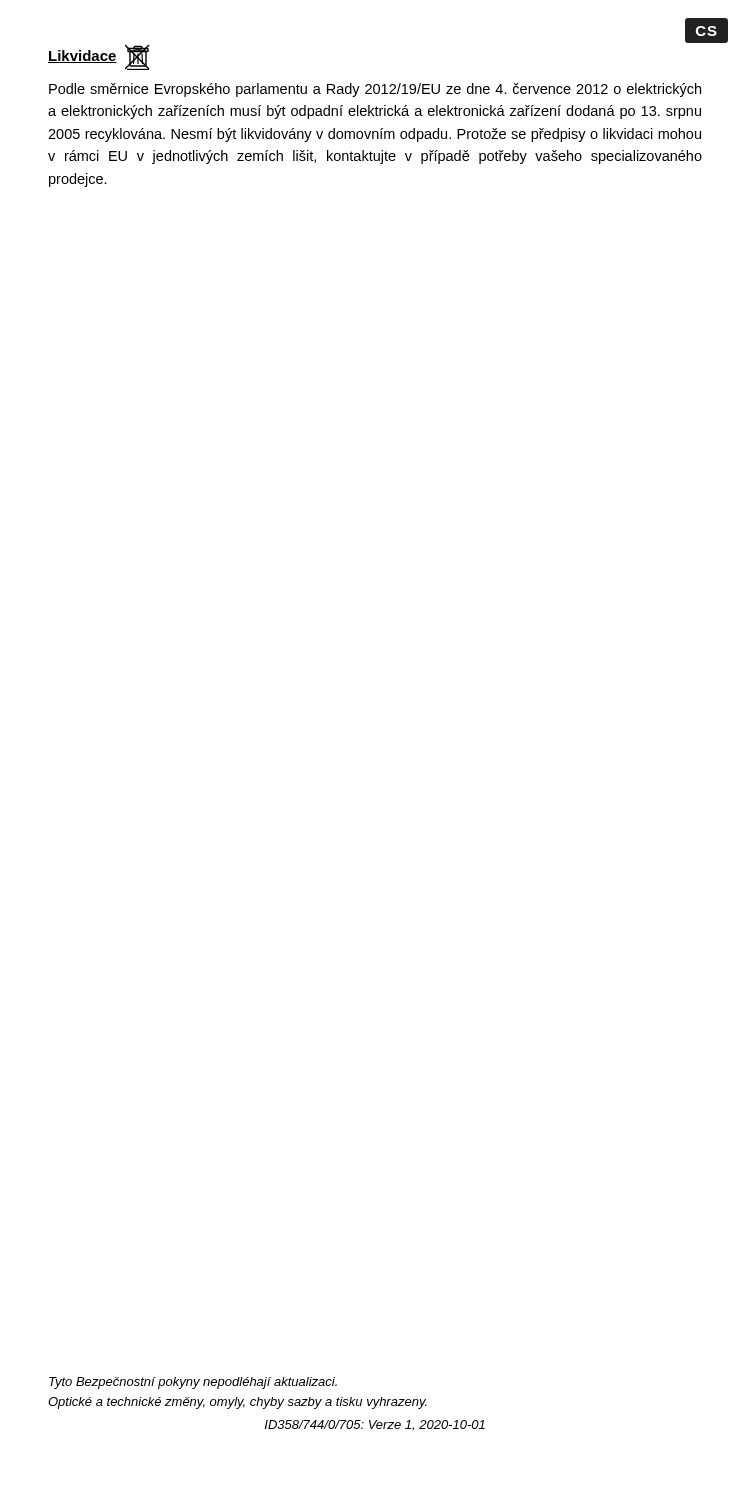Screen dimensions: 1500x750
Task: Find the section header
Action: 99,56
